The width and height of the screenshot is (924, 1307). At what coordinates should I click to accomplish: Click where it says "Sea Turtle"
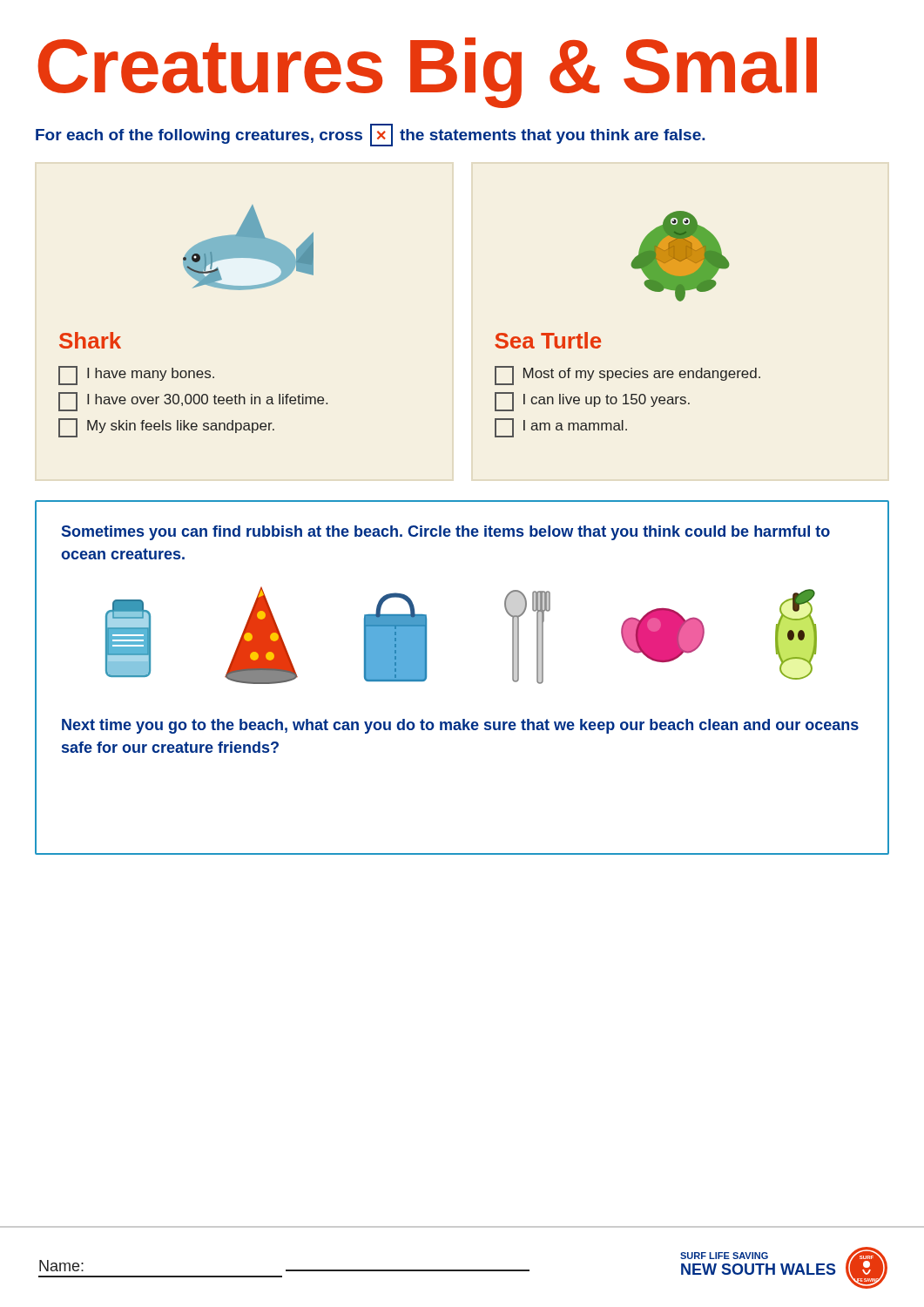coord(548,341)
